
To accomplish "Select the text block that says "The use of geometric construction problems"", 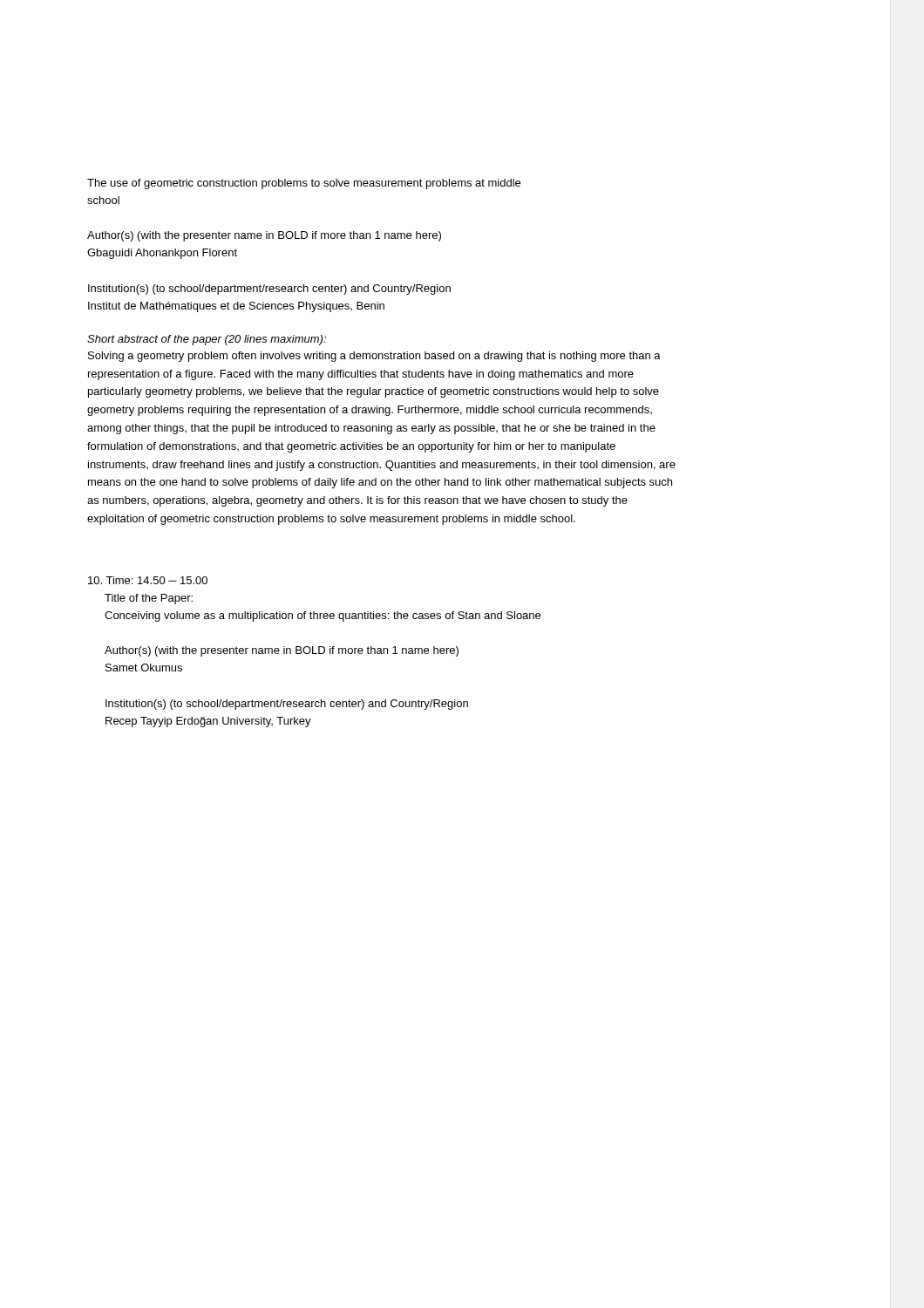I will pyautogui.click(x=384, y=192).
